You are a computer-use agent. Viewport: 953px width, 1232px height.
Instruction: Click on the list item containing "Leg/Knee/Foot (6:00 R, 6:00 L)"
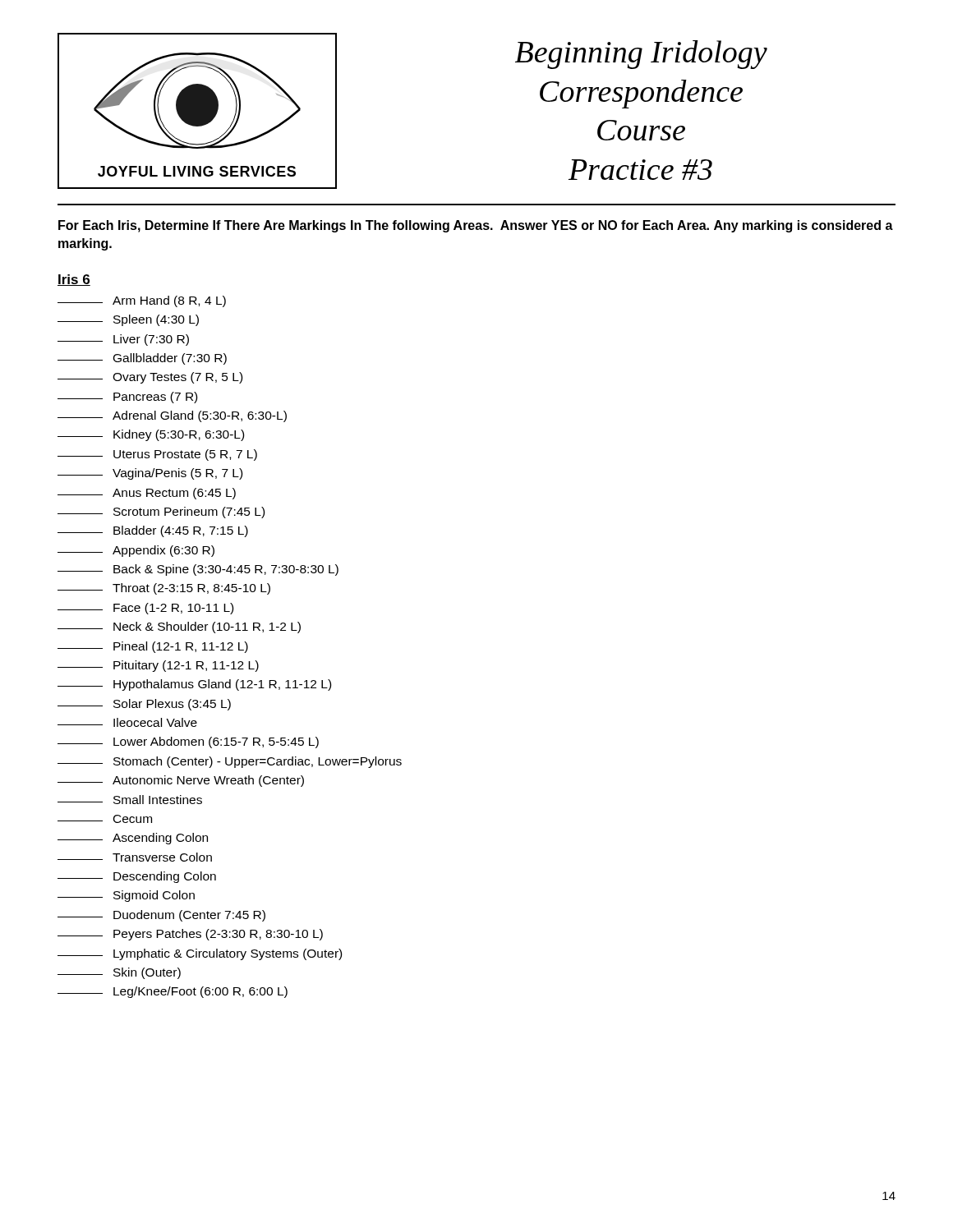tap(173, 992)
